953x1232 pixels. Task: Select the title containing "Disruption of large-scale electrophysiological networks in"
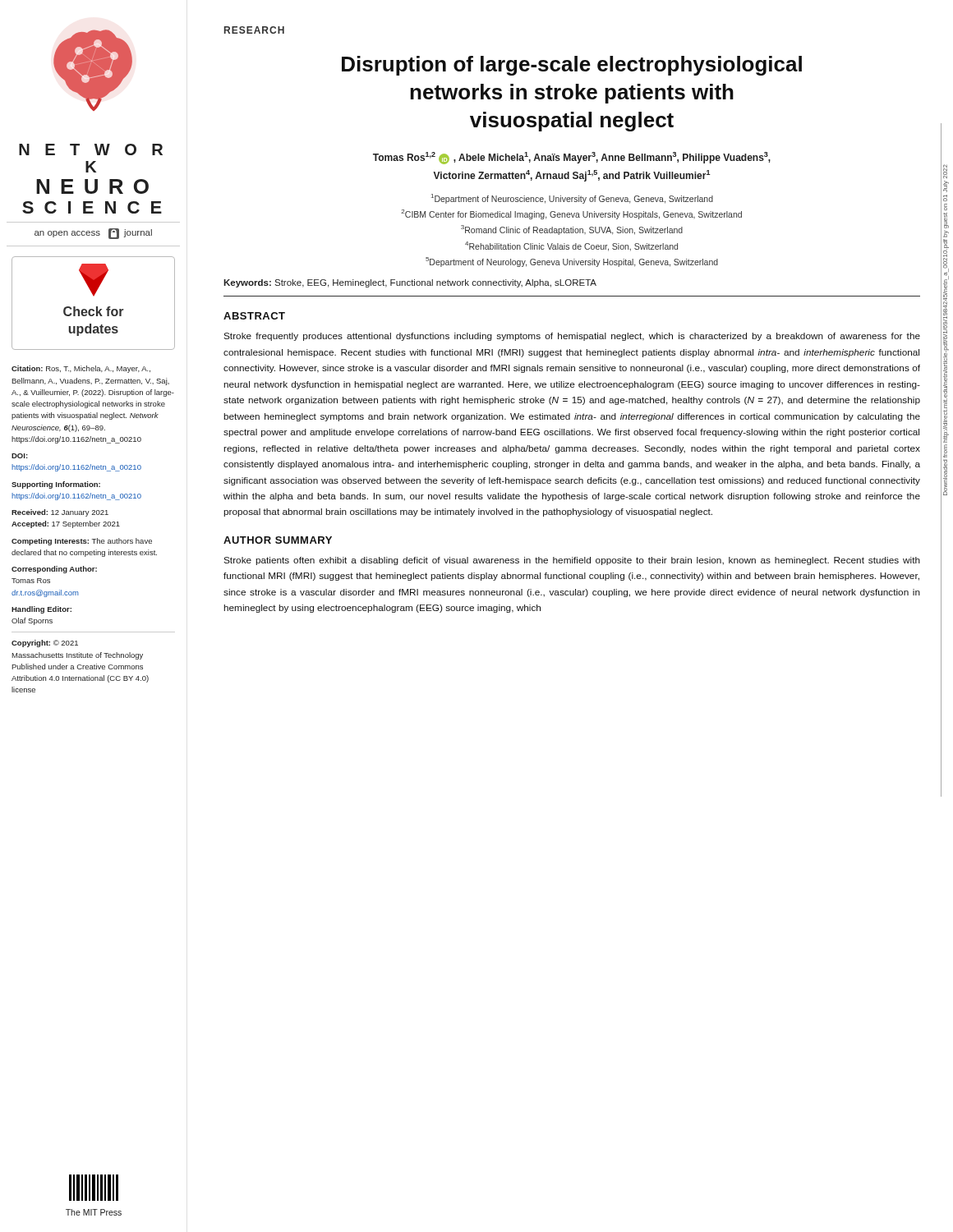click(572, 92)
